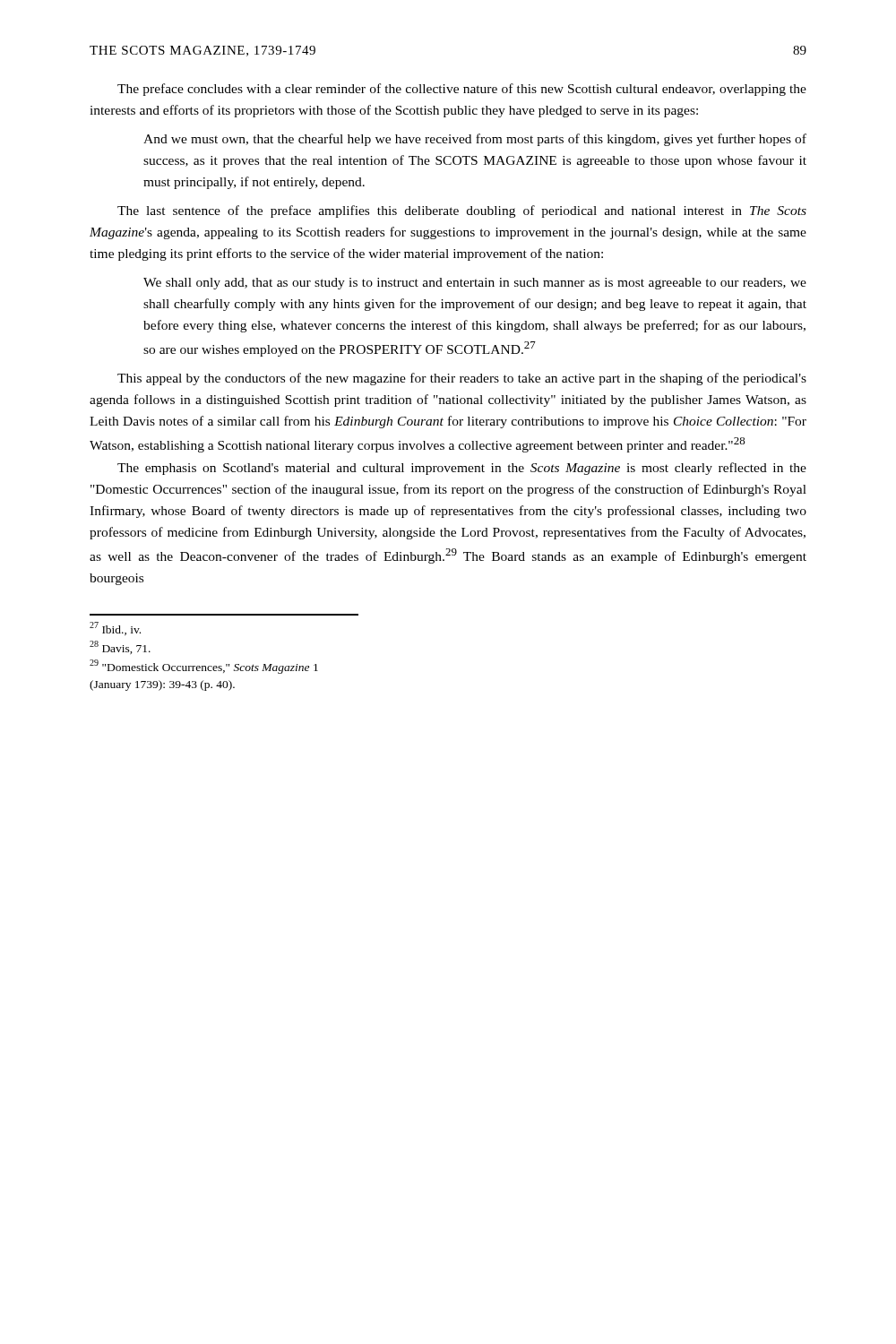Point to the passage starting "The last sentence of the"
The height and width of the screenshot is (1344, 896).
(448, 232)
